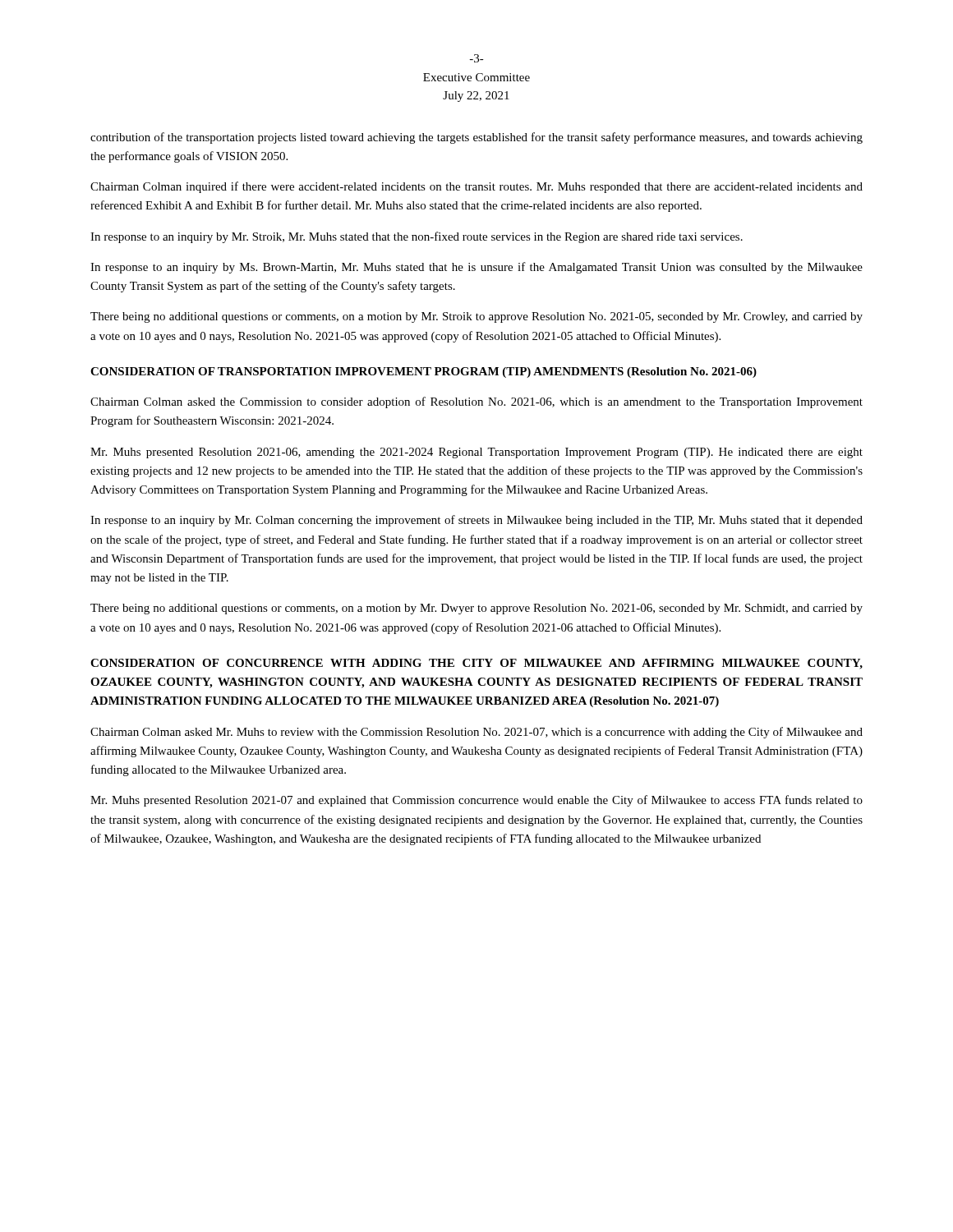Find the text block starting "Chairman Colman inquired if there"

click(476, 196)
